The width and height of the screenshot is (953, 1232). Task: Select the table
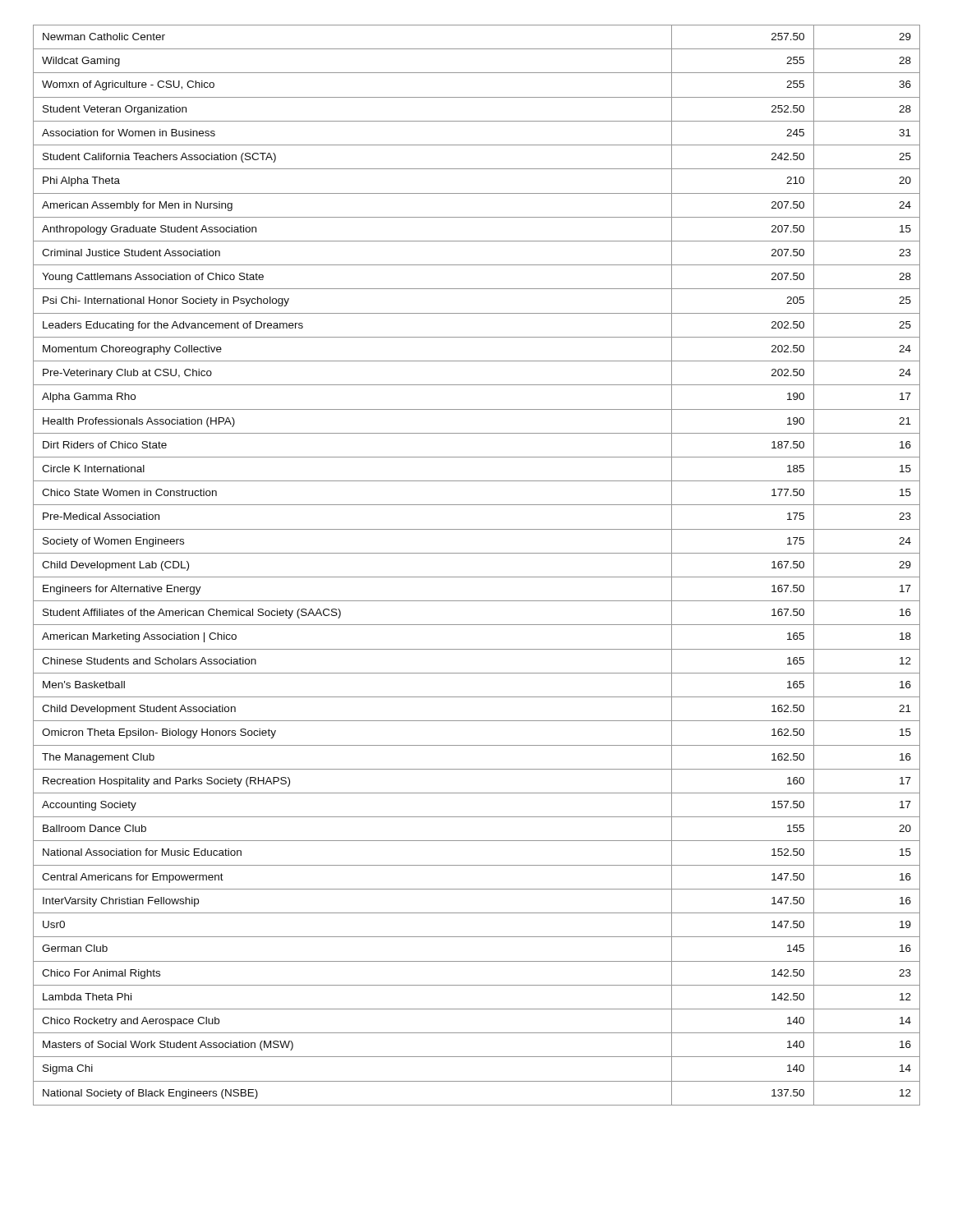476,565
